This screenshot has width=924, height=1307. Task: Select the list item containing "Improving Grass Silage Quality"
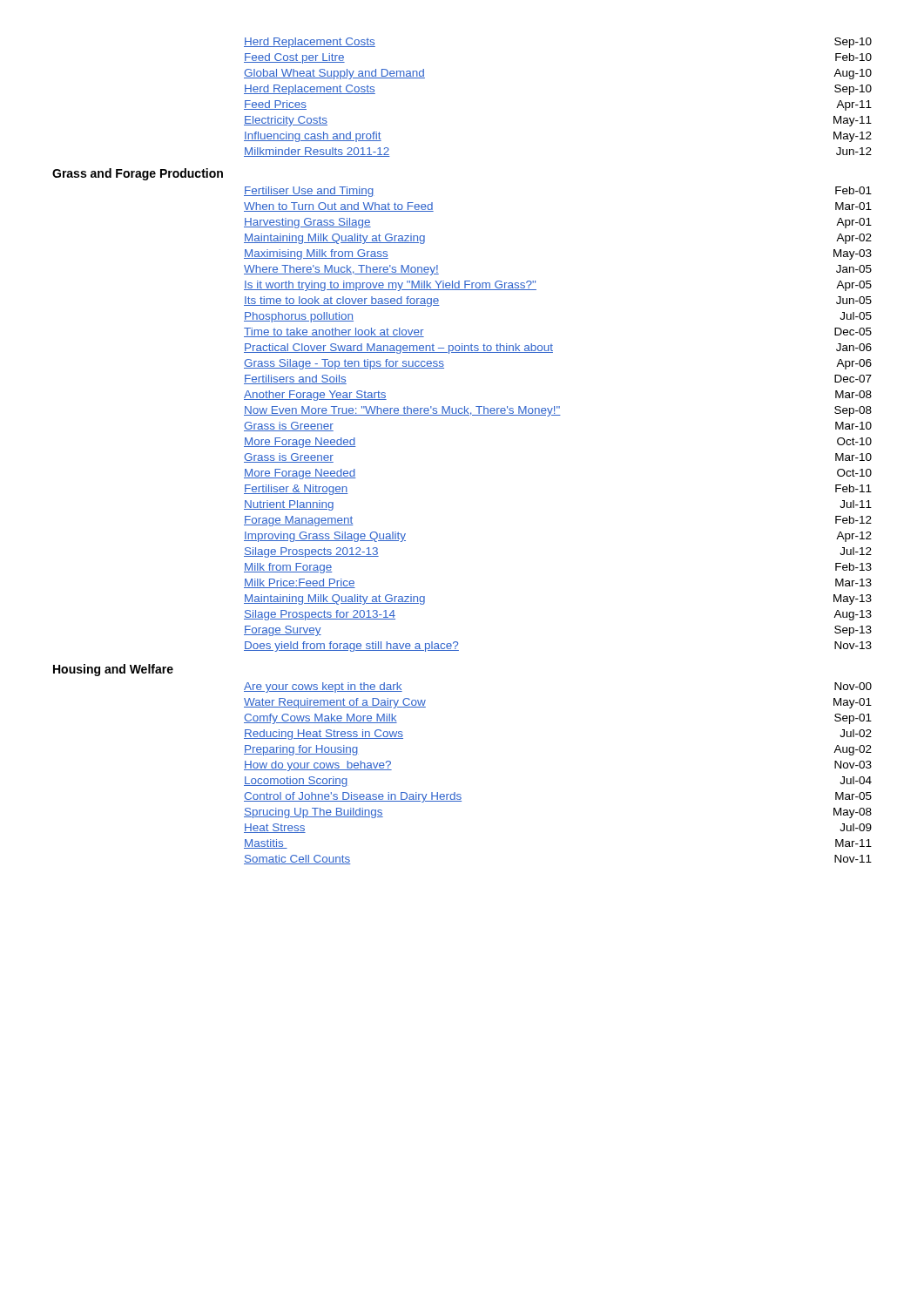(x=321, y=536)
